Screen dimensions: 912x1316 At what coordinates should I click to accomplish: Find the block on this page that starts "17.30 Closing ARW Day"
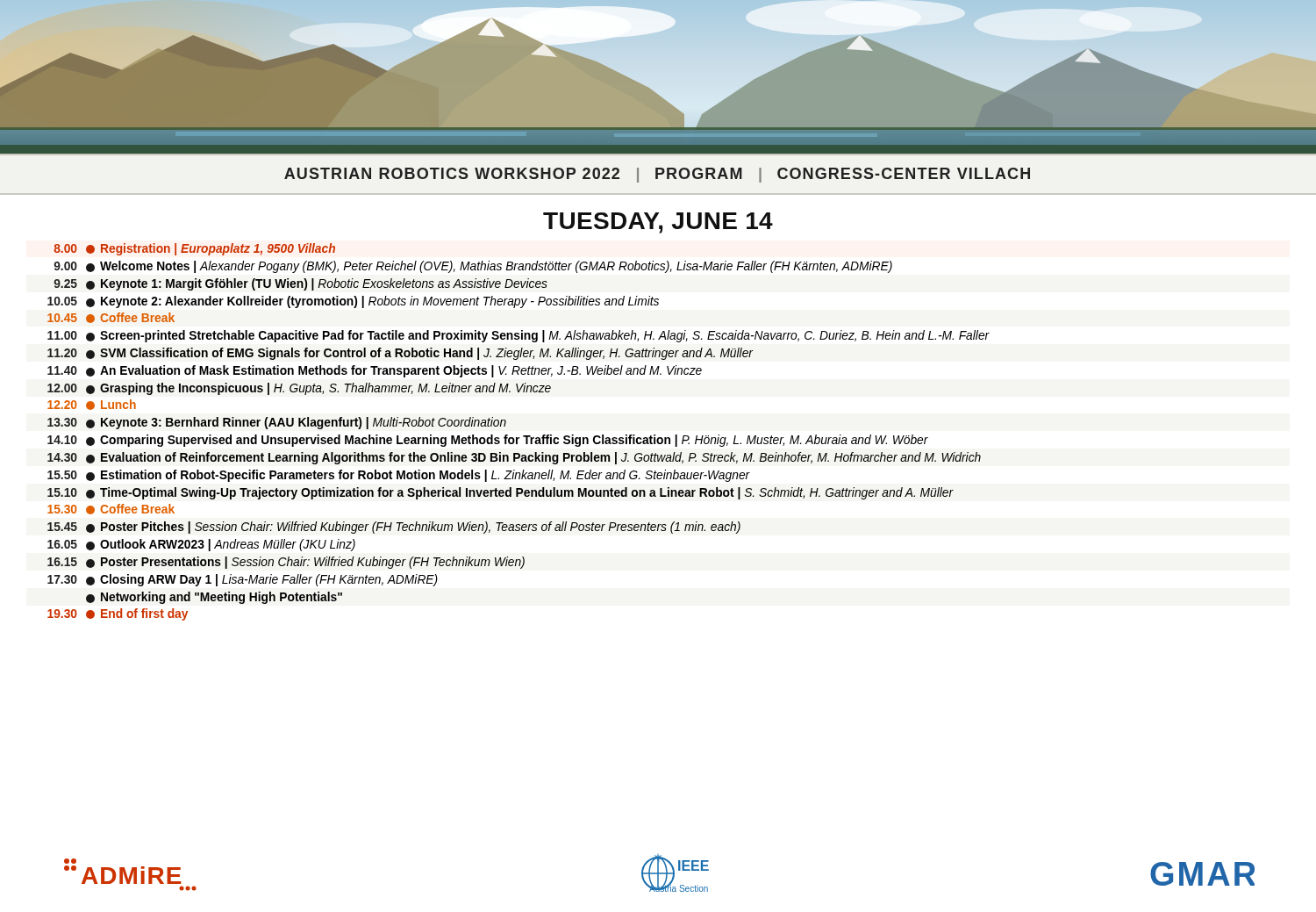click(243, 580)
